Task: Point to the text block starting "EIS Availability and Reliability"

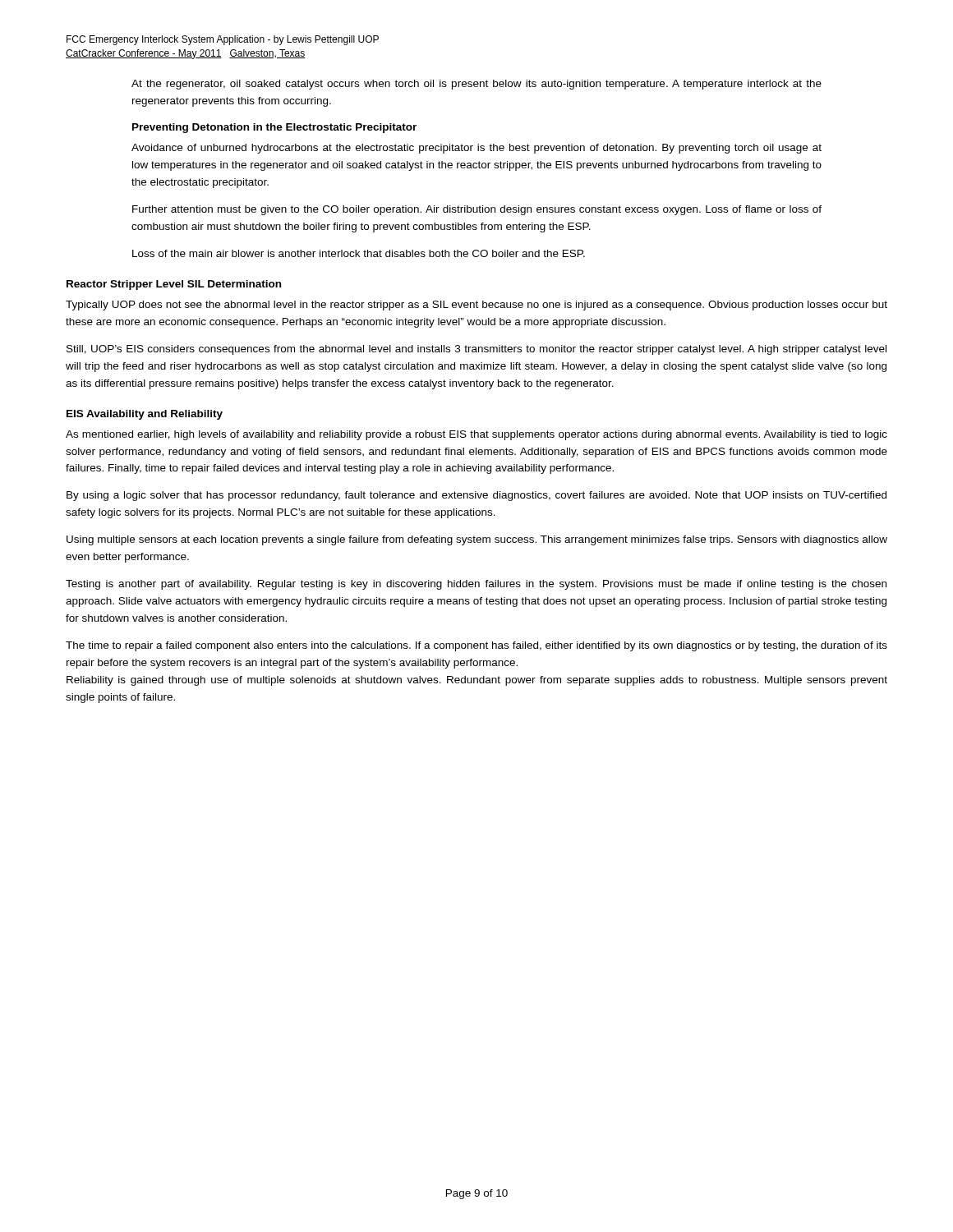Action: (144, 413)
